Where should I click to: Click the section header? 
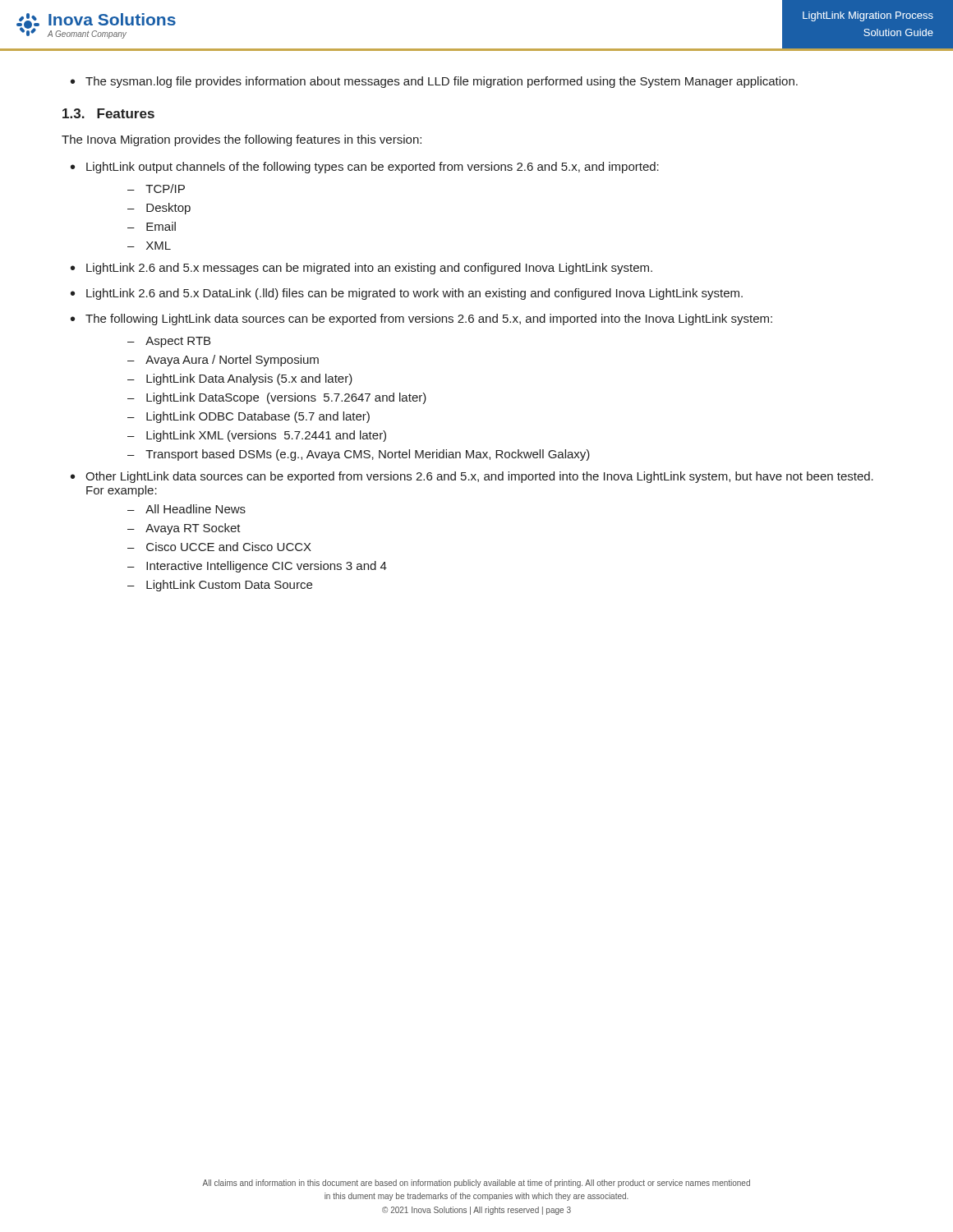pos(108,114)
